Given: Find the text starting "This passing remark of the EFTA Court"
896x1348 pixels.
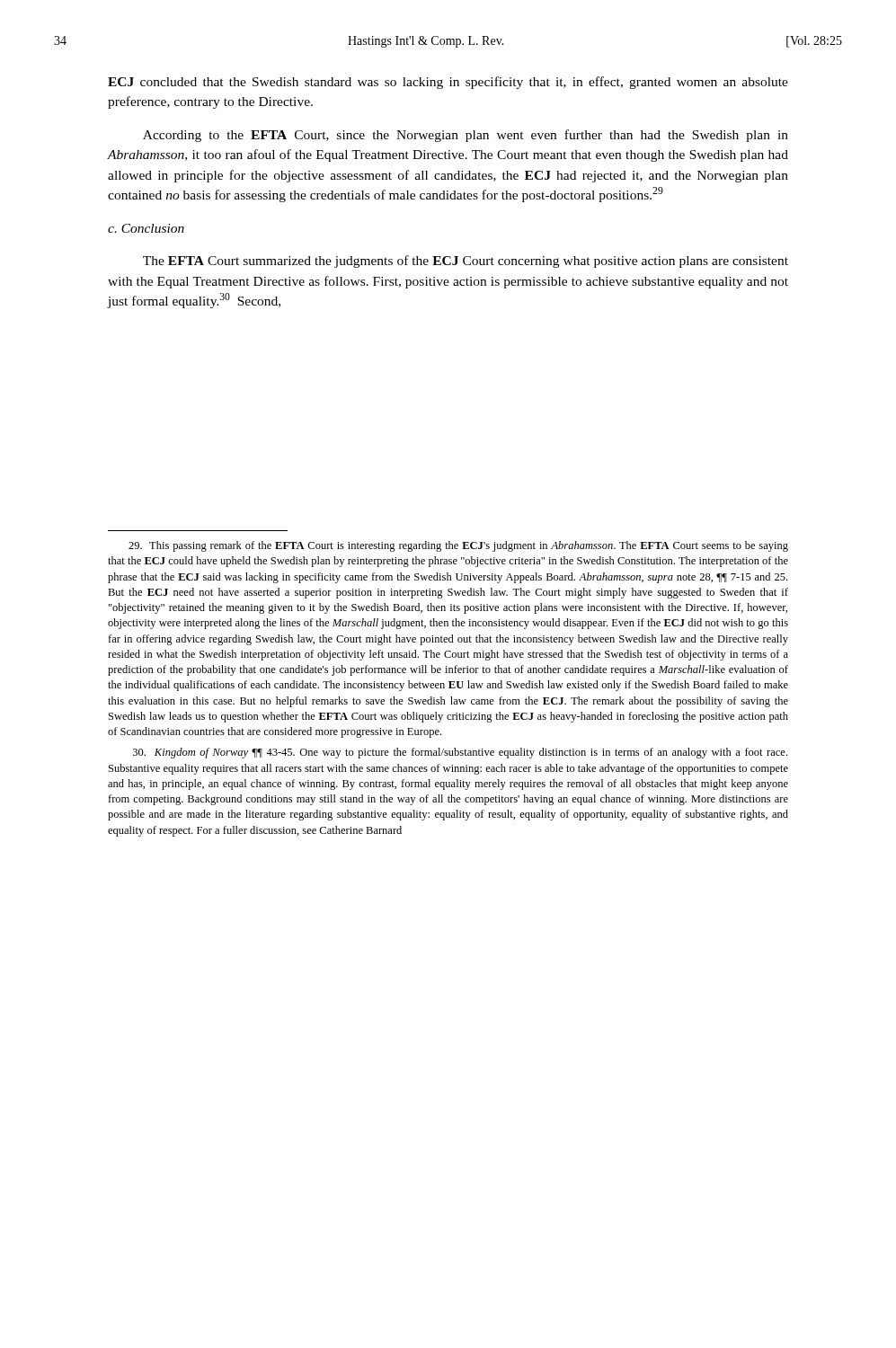Looking at the screenshot, I should coord(448,688).
